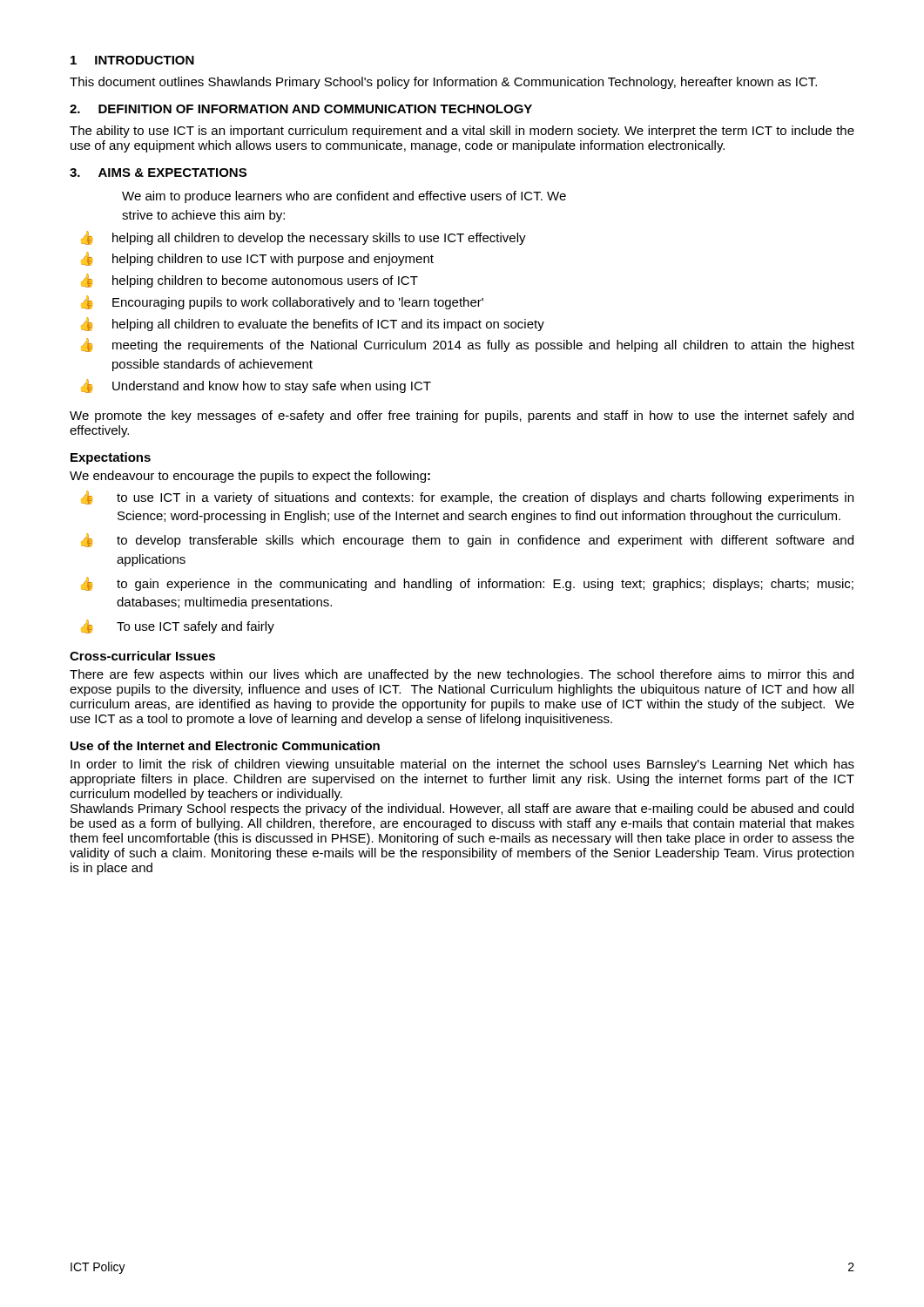Select the passage starting "There are few aspects within our lives"
Image resolution: width=924 pixels, height=1307 pixels.
click(x=462, y=696)
